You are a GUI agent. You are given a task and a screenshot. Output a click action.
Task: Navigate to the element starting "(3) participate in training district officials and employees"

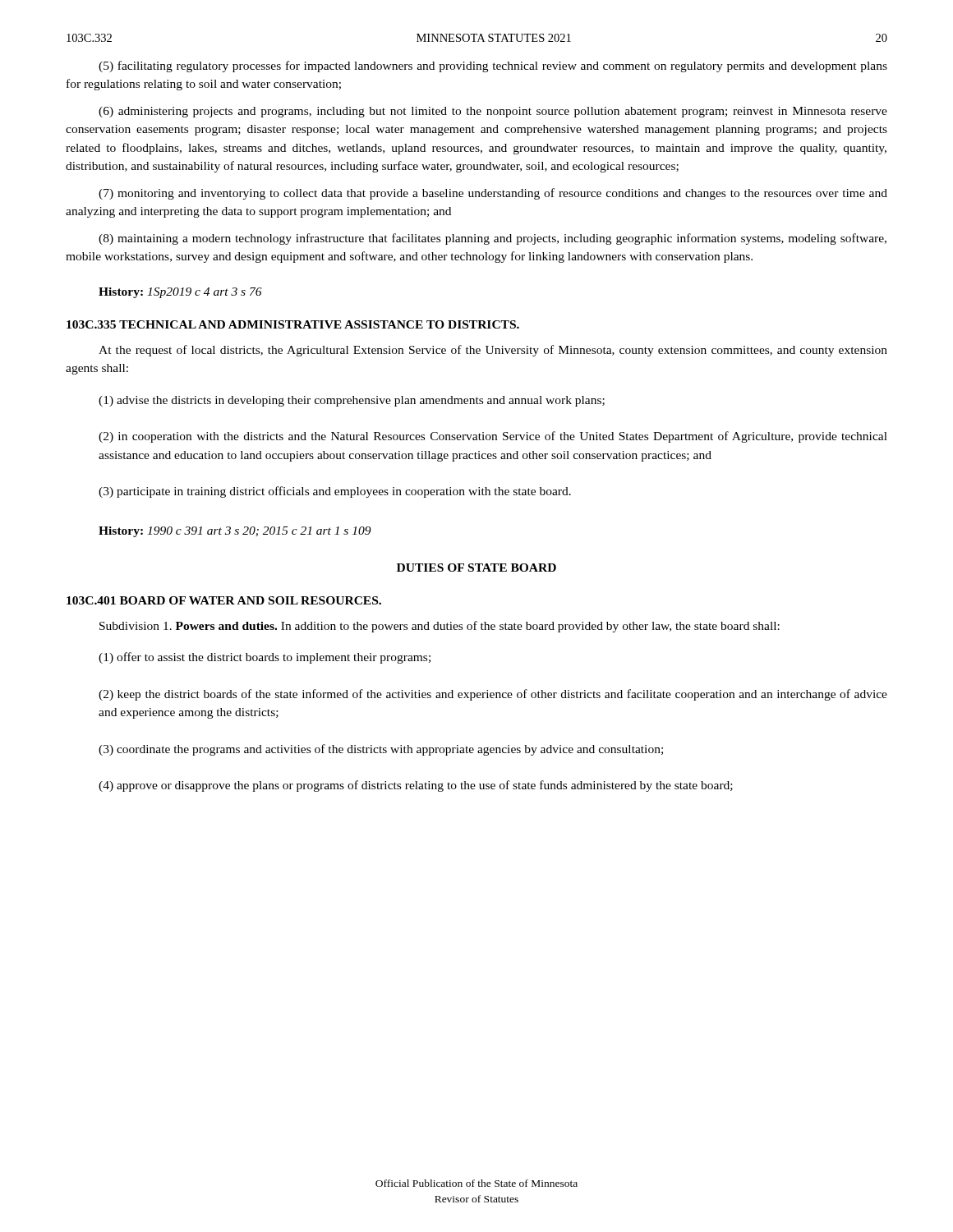[493, 491]
